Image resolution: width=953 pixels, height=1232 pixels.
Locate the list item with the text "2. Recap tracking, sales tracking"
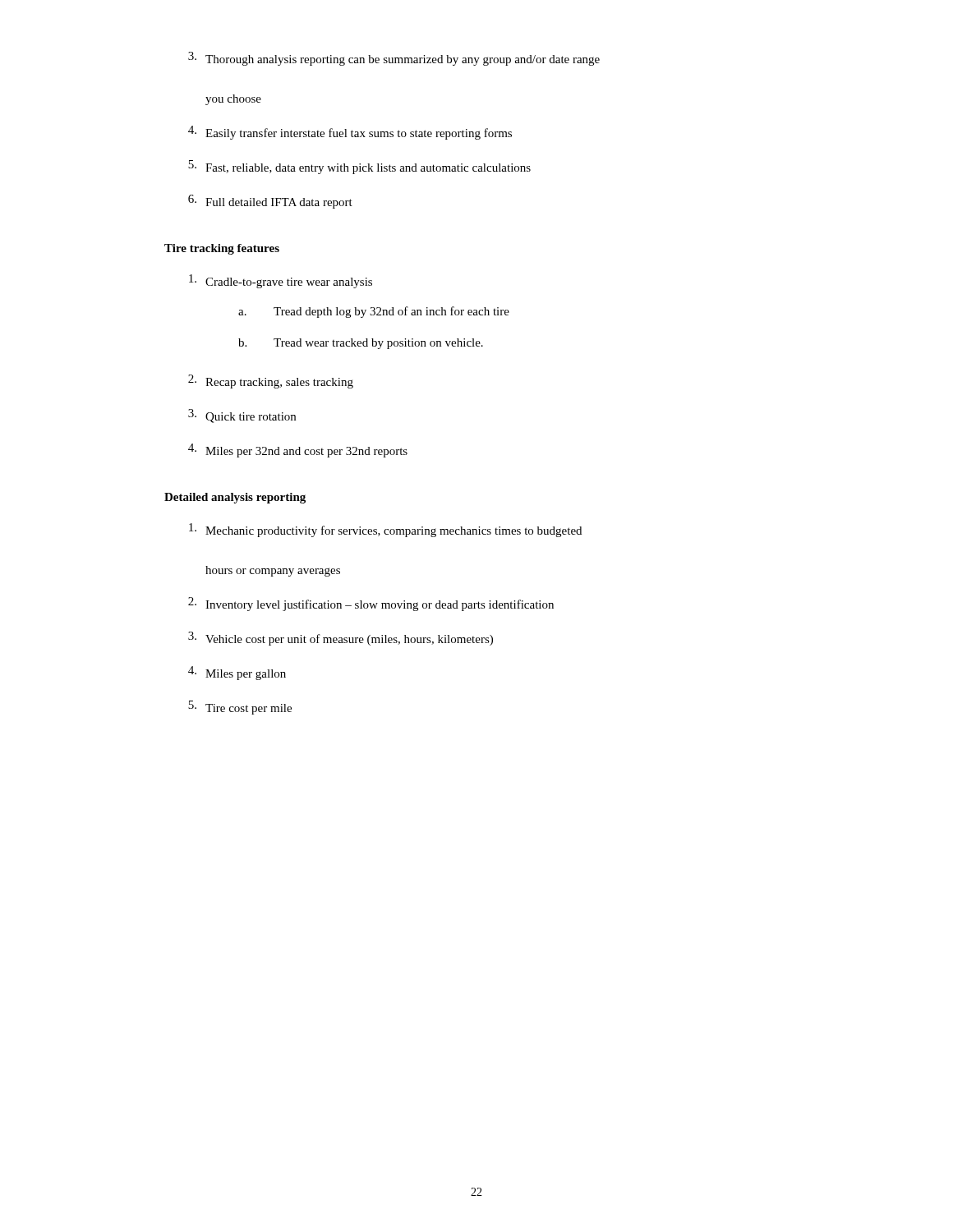(271, 382)
